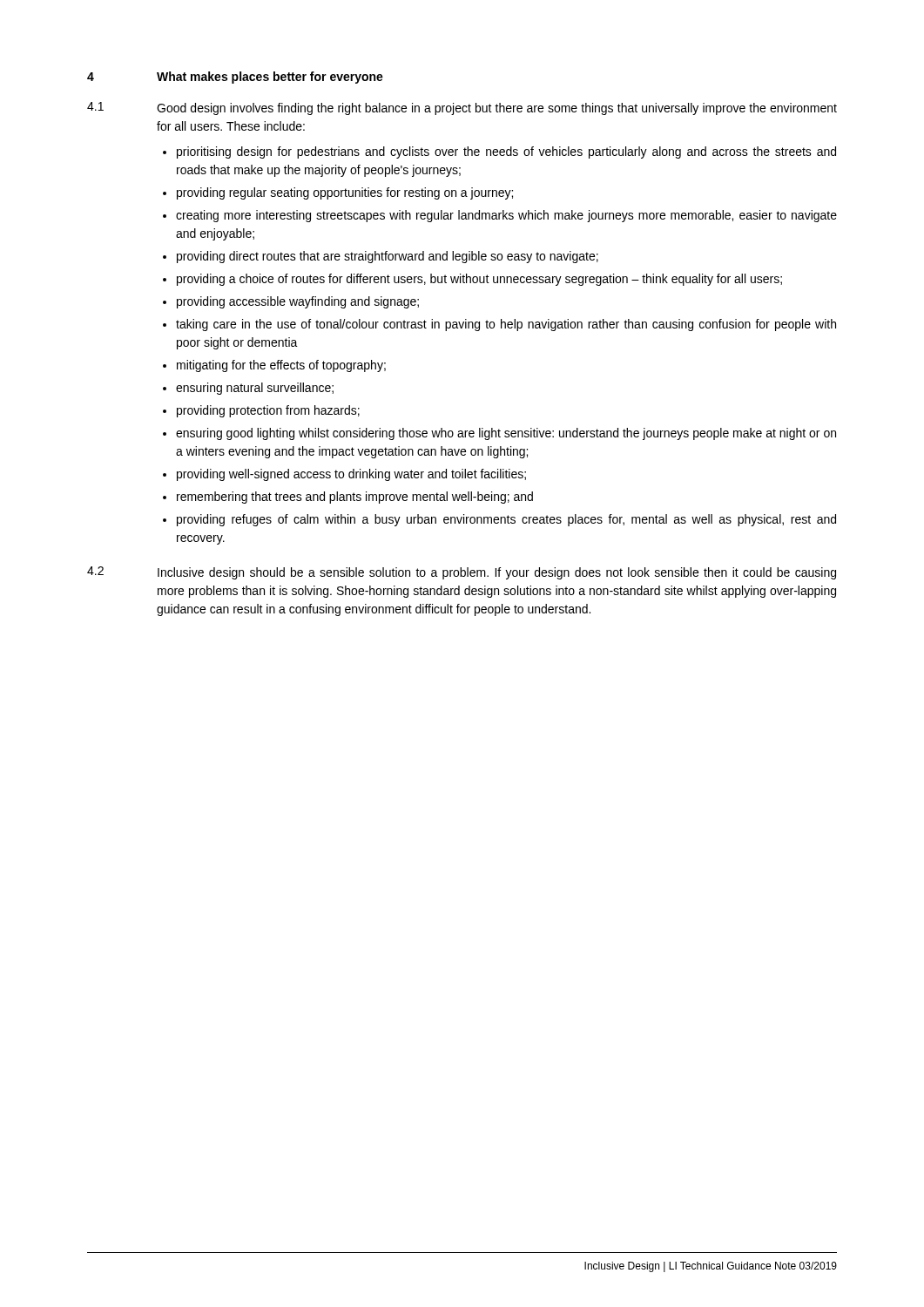Click on the section header with the text "4 What makes places better for"
This screenshot has height=1307, width=924.
(x=235, y=77)
